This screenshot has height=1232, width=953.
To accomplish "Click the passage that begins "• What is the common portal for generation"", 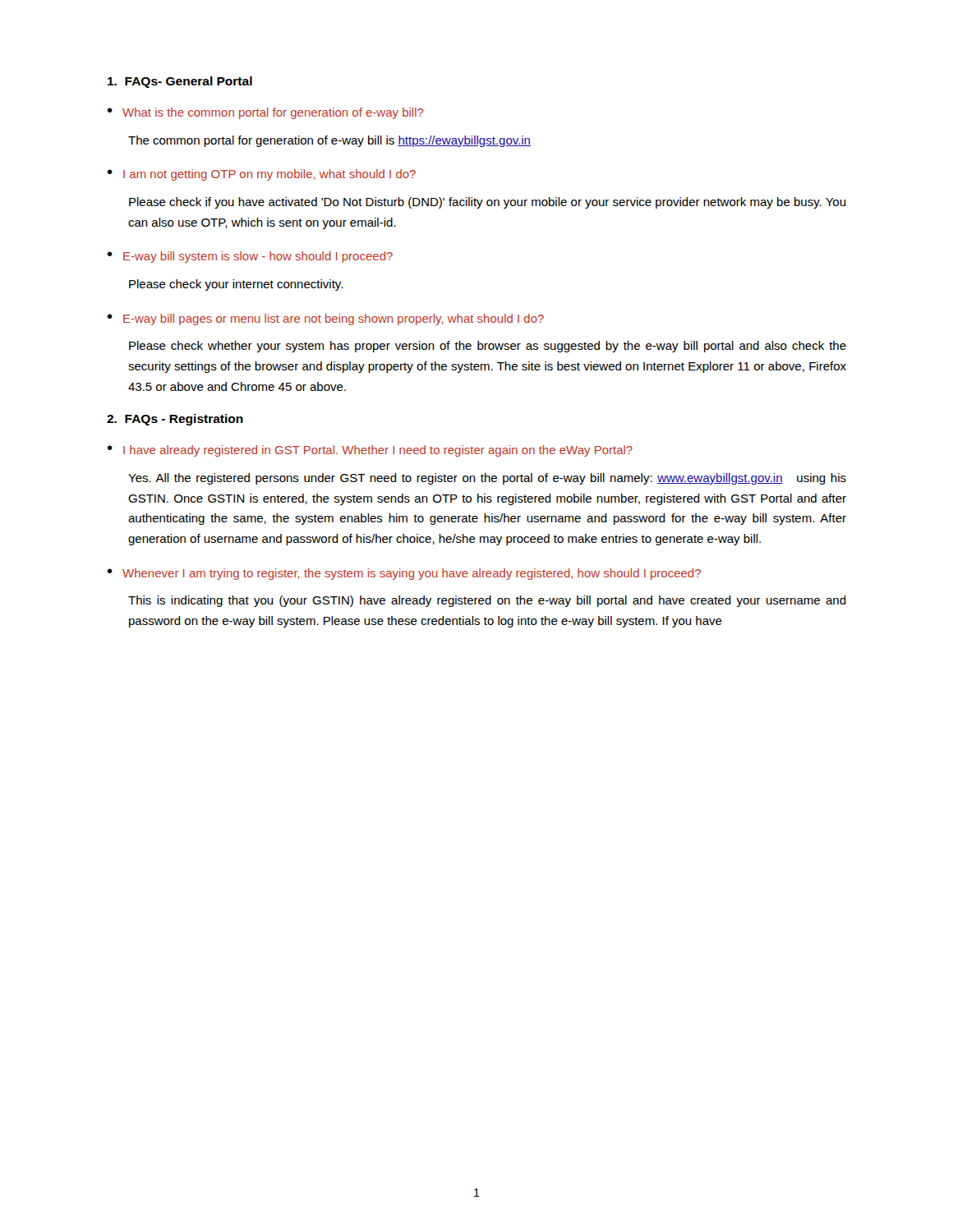I will coord(265,113).
